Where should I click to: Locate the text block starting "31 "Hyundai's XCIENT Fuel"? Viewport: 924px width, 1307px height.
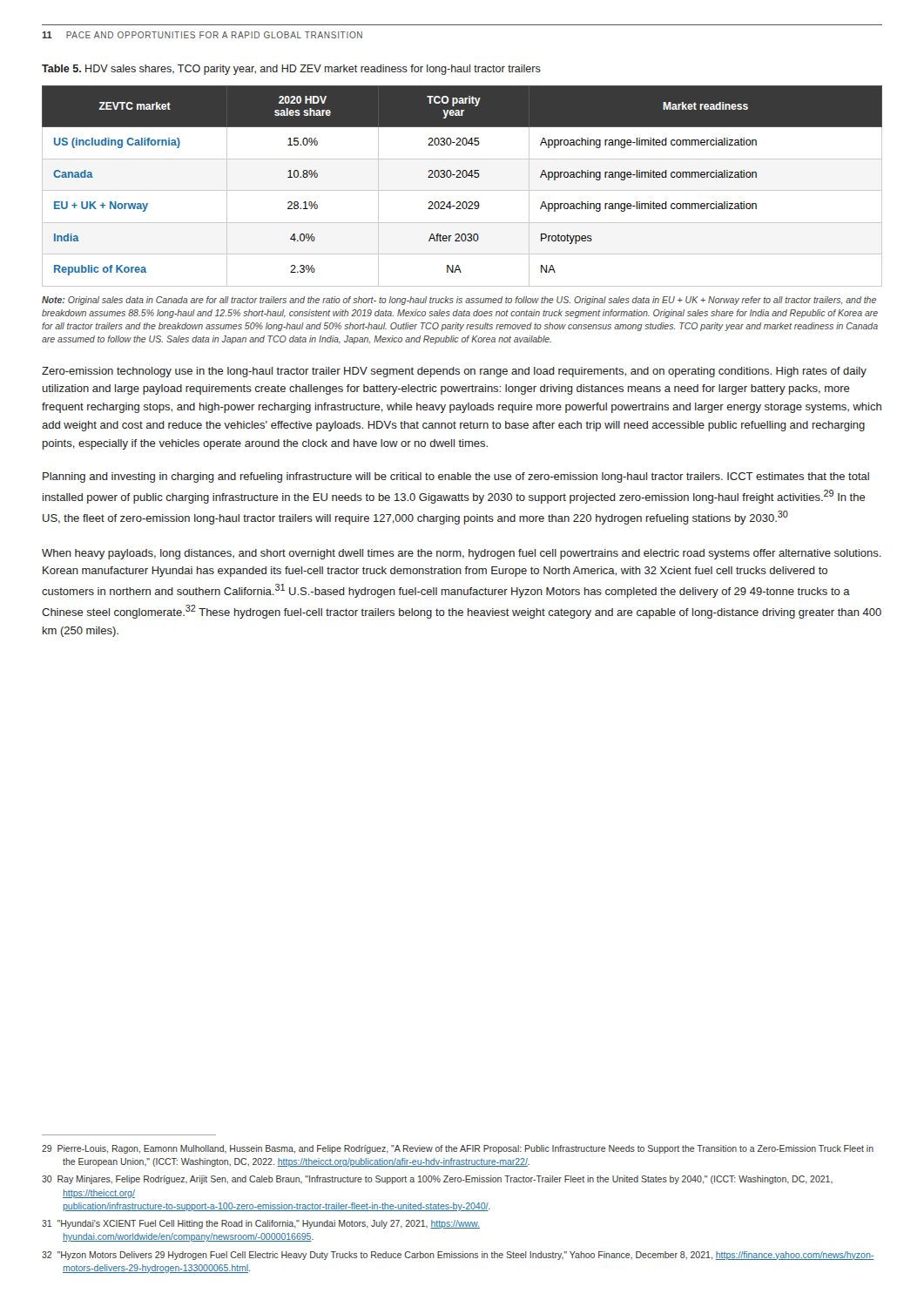click(261, 1230)
